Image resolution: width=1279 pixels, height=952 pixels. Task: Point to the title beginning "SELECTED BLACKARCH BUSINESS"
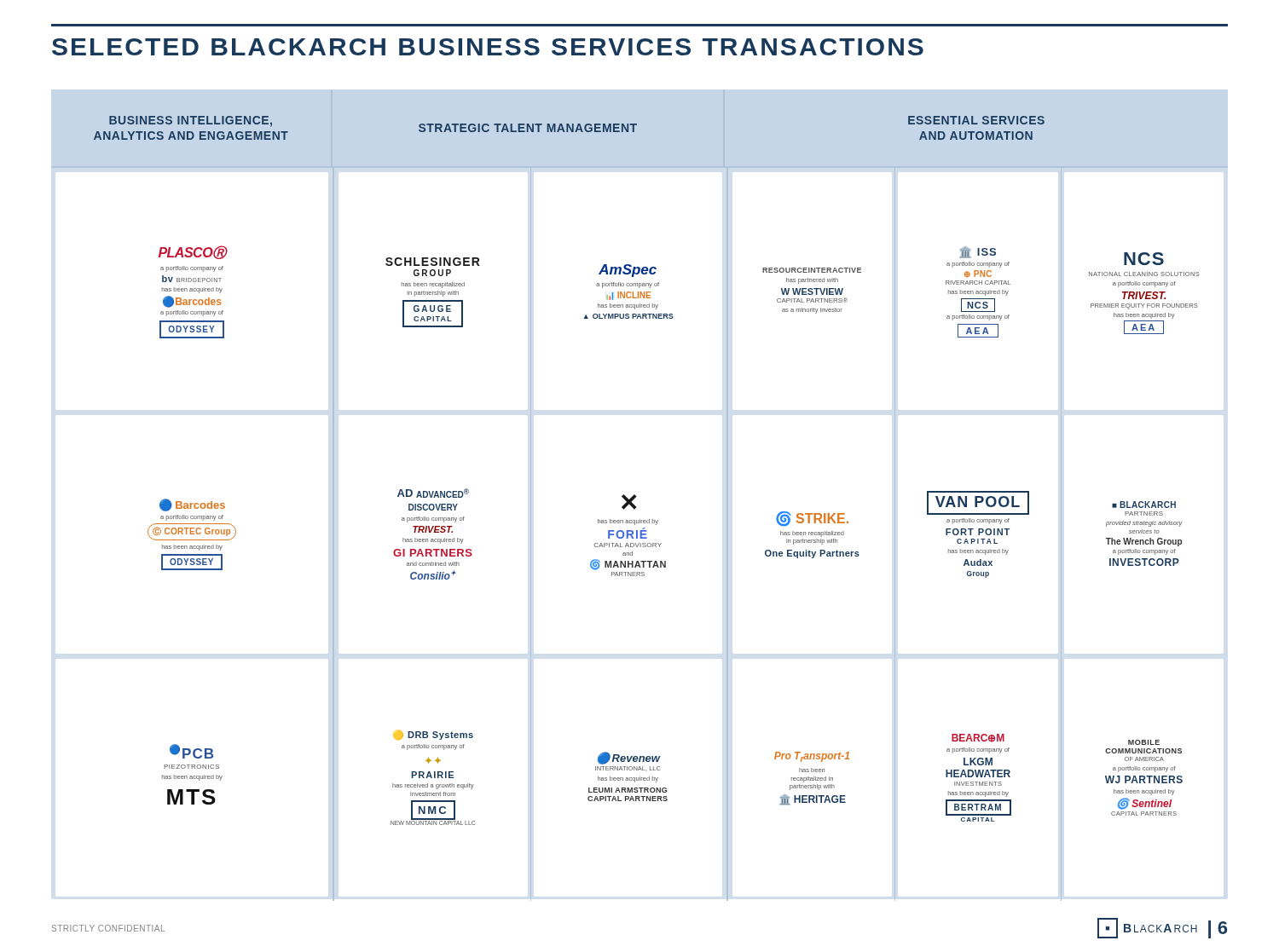click(489, 46)
